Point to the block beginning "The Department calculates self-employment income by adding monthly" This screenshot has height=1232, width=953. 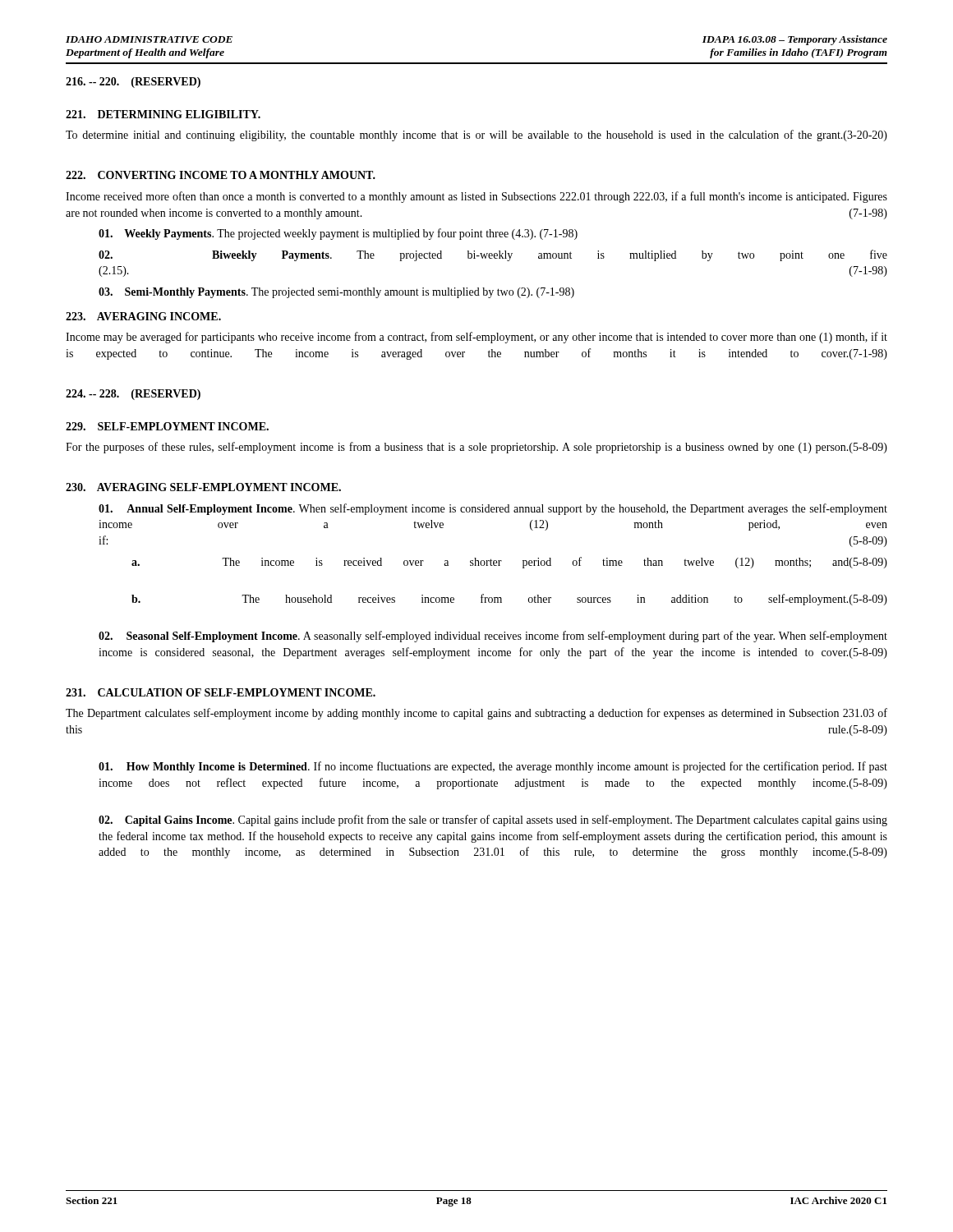pyautogui.click(x=476, y=714)
